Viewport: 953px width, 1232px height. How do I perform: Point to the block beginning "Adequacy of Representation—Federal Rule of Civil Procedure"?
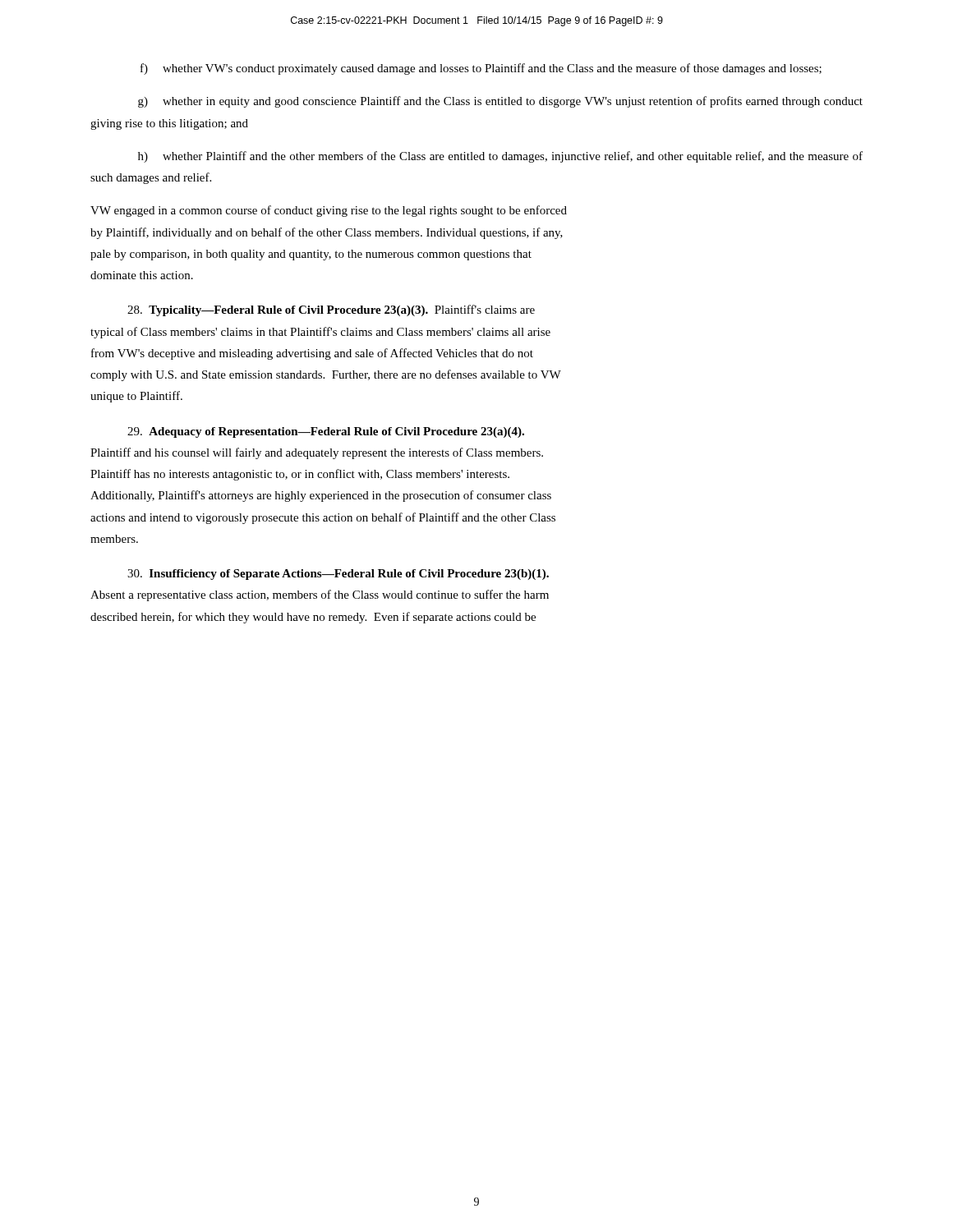click(x=308, y=431)
